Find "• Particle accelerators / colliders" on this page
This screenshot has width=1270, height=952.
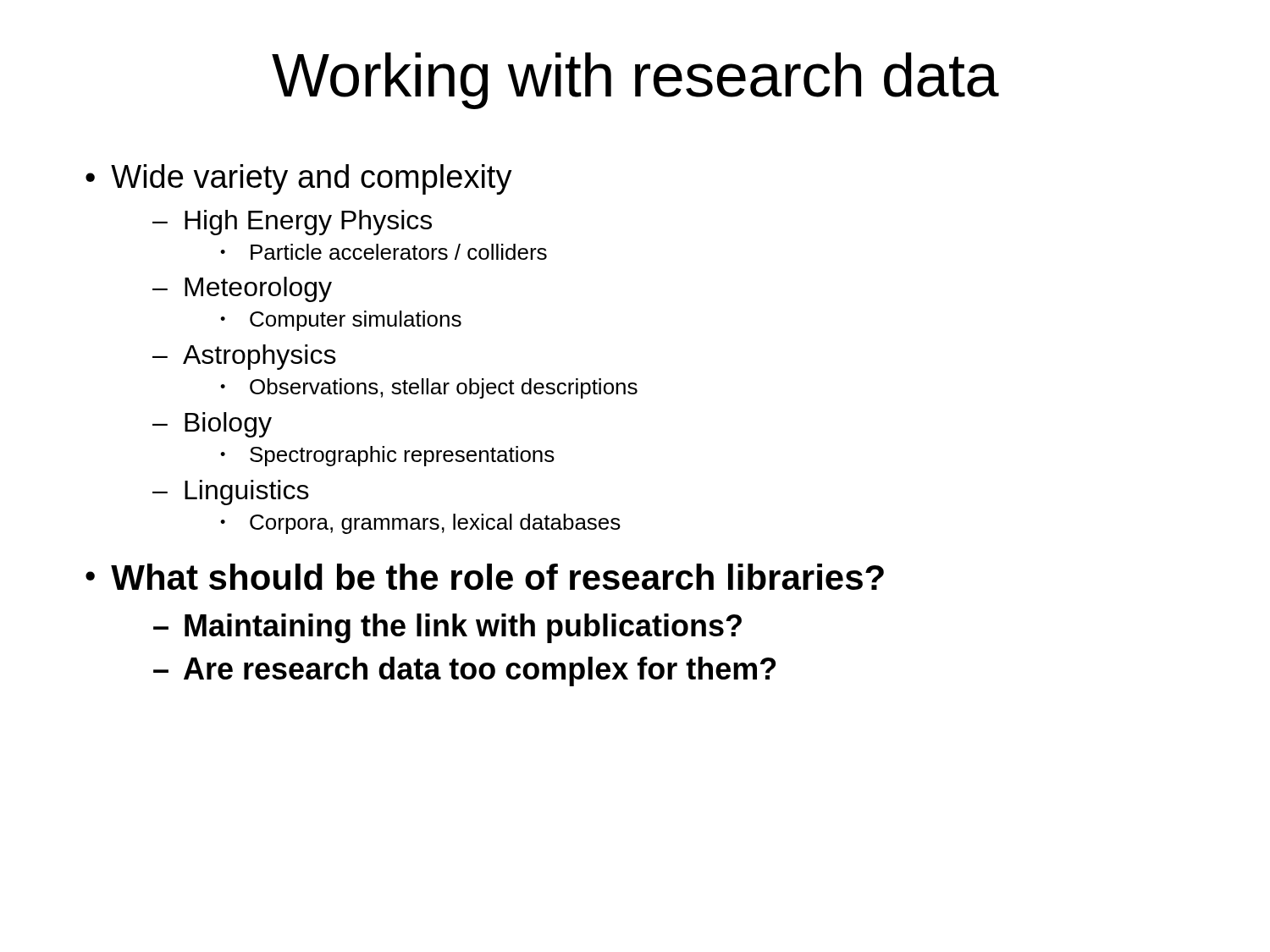tap(384, 253)
